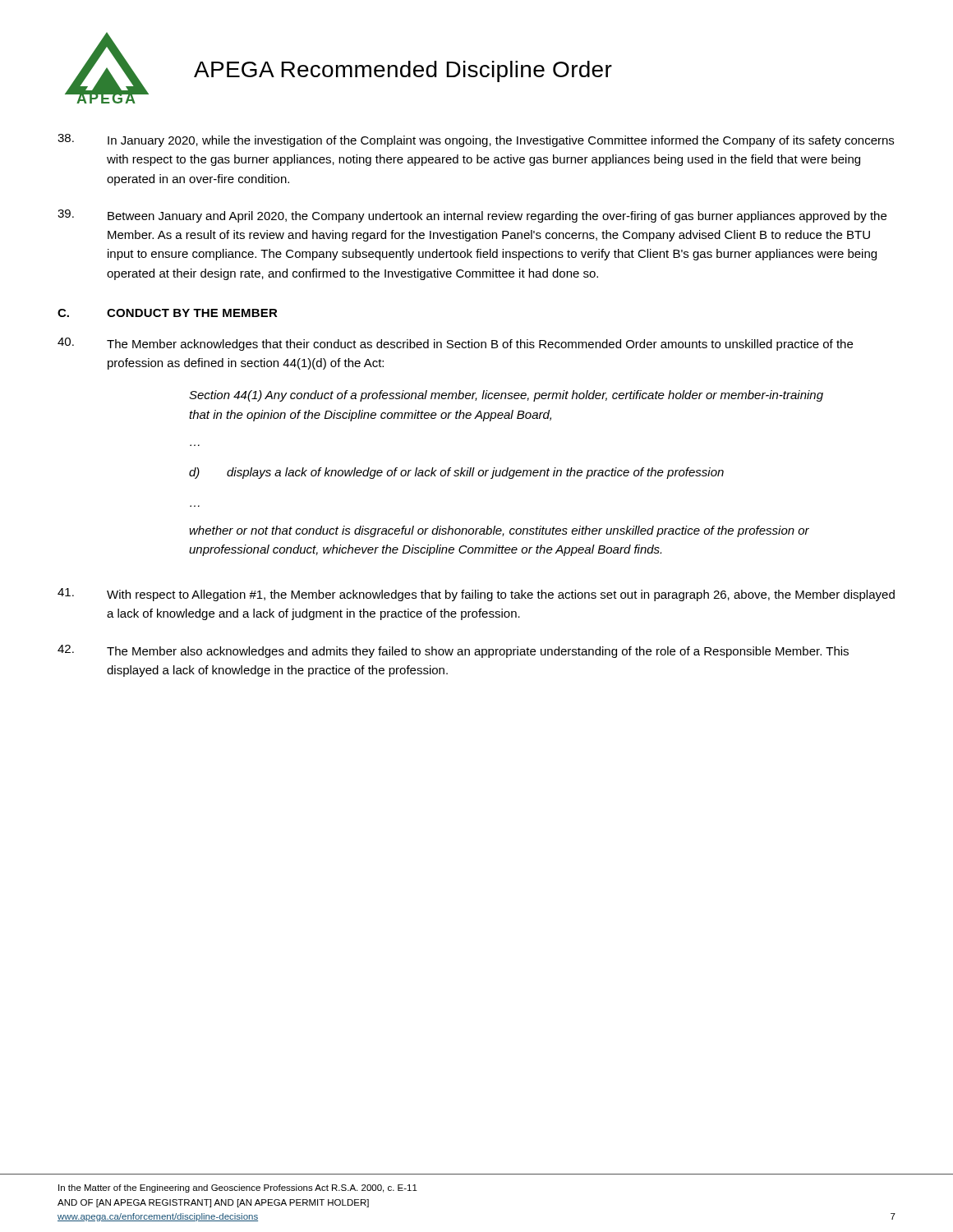Find the element starting "42. The Member also acknowledges and"
Screen dimensions: 1232x953
[476, 660]
